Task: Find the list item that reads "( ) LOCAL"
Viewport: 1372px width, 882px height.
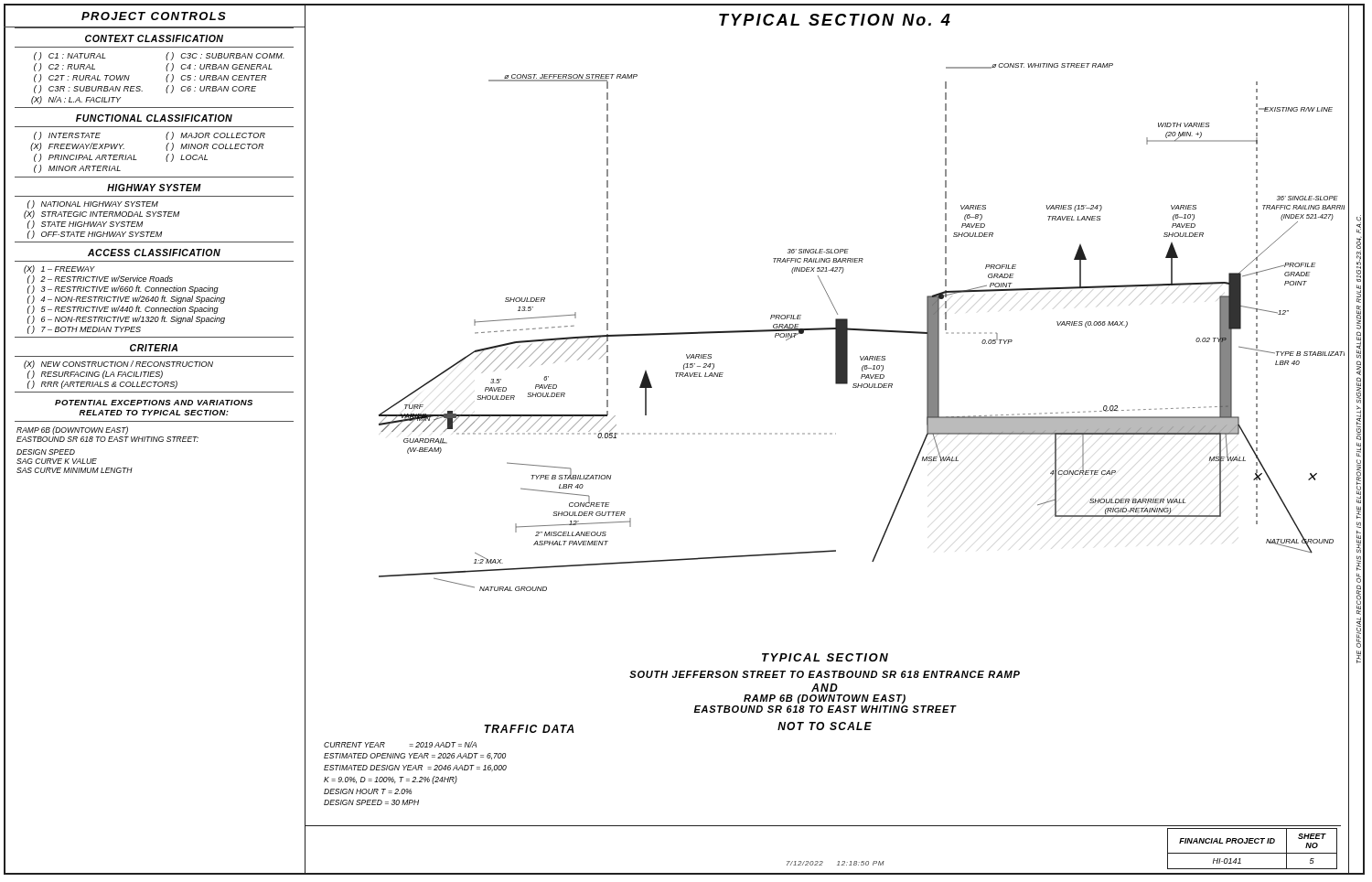Action: pyautogui.click(x=181, y=157)
